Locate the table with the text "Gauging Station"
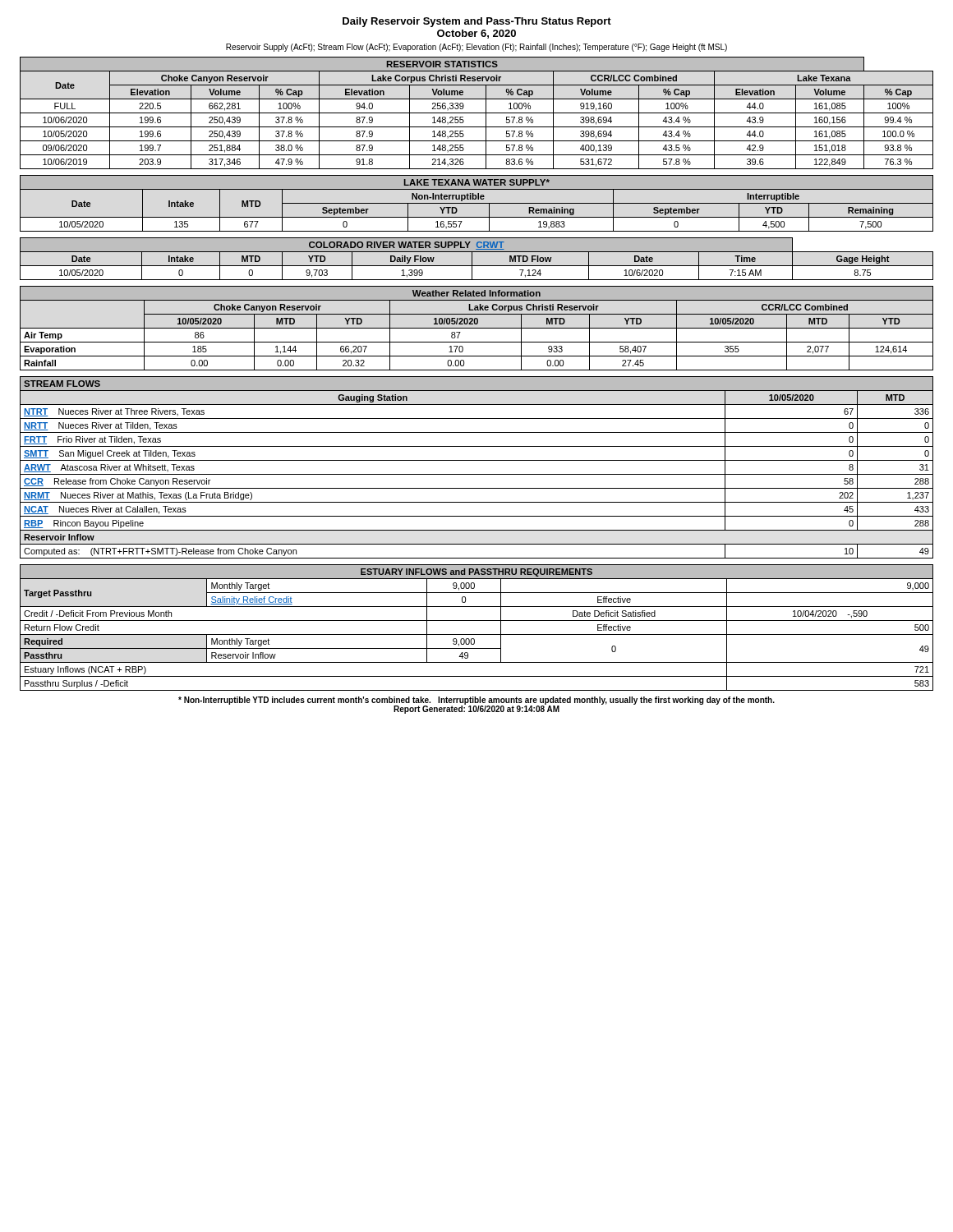Image resolution: width=953 pixels, height=1232 pixels. pos(476,467)
